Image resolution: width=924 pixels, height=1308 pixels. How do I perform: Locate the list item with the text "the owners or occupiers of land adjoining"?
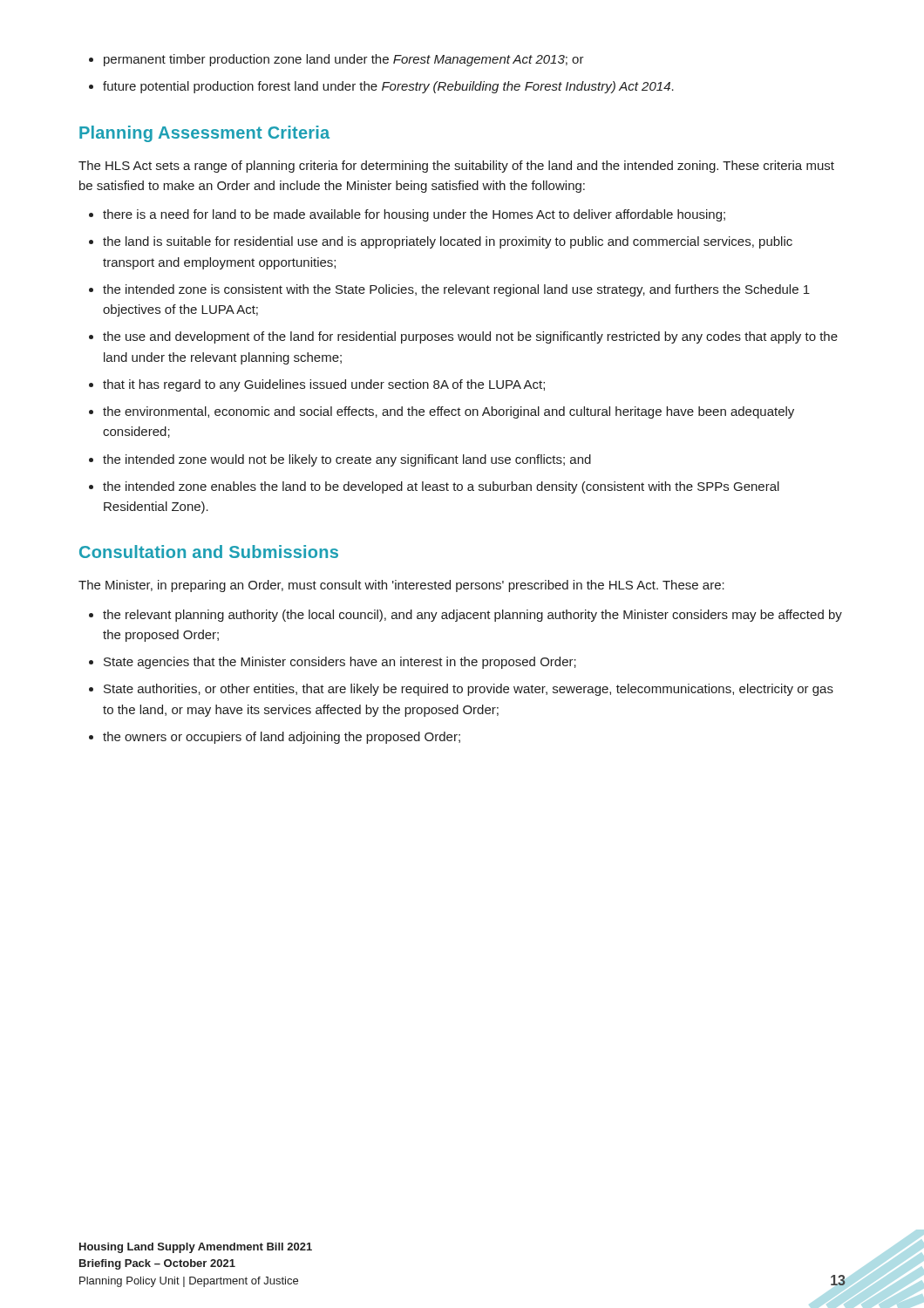(x=282, y=736)
